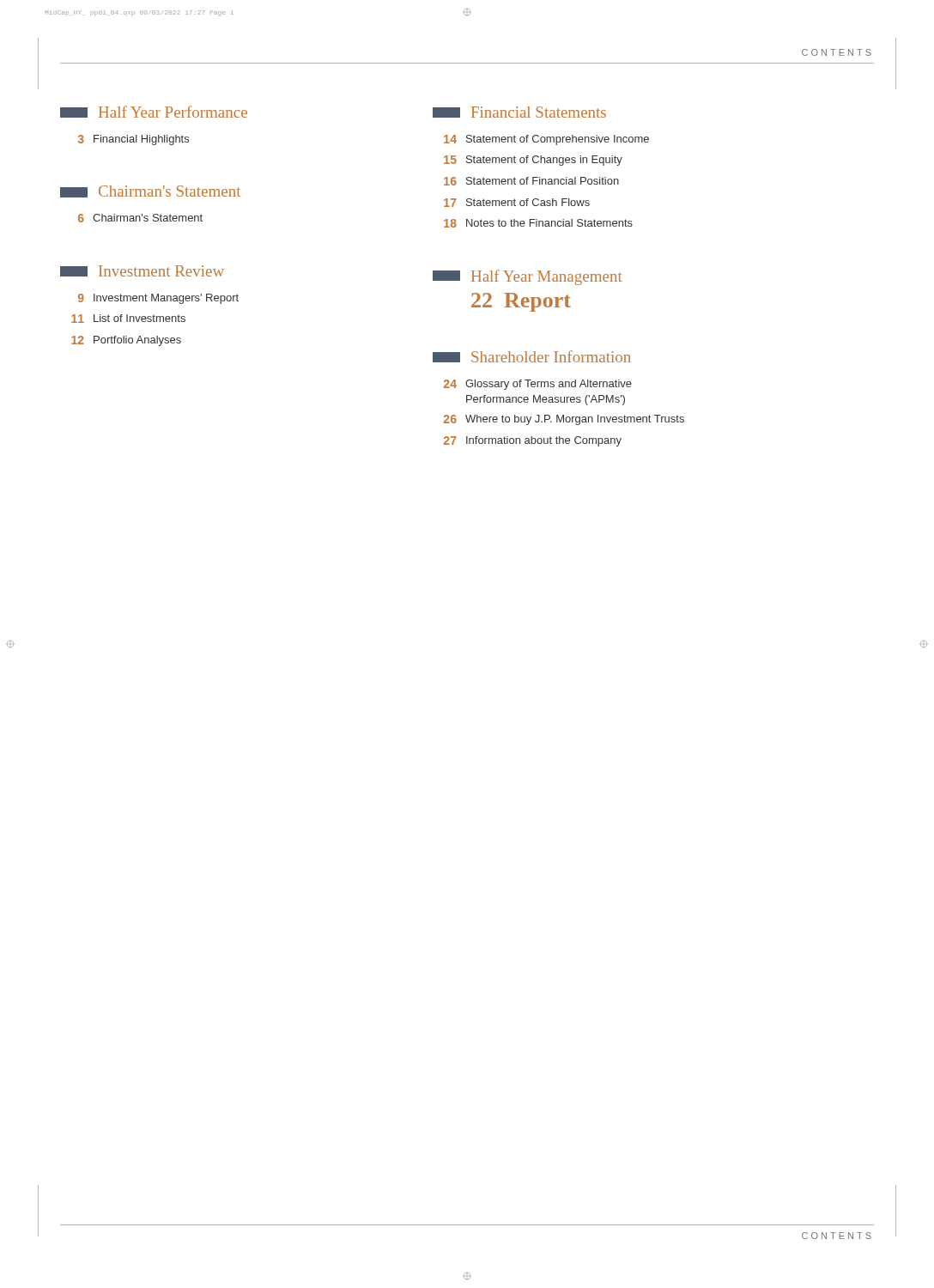Where does it say "9 Investment Managers' Report"?
Screen dimensions: 1288x934
tap(149, 298)
